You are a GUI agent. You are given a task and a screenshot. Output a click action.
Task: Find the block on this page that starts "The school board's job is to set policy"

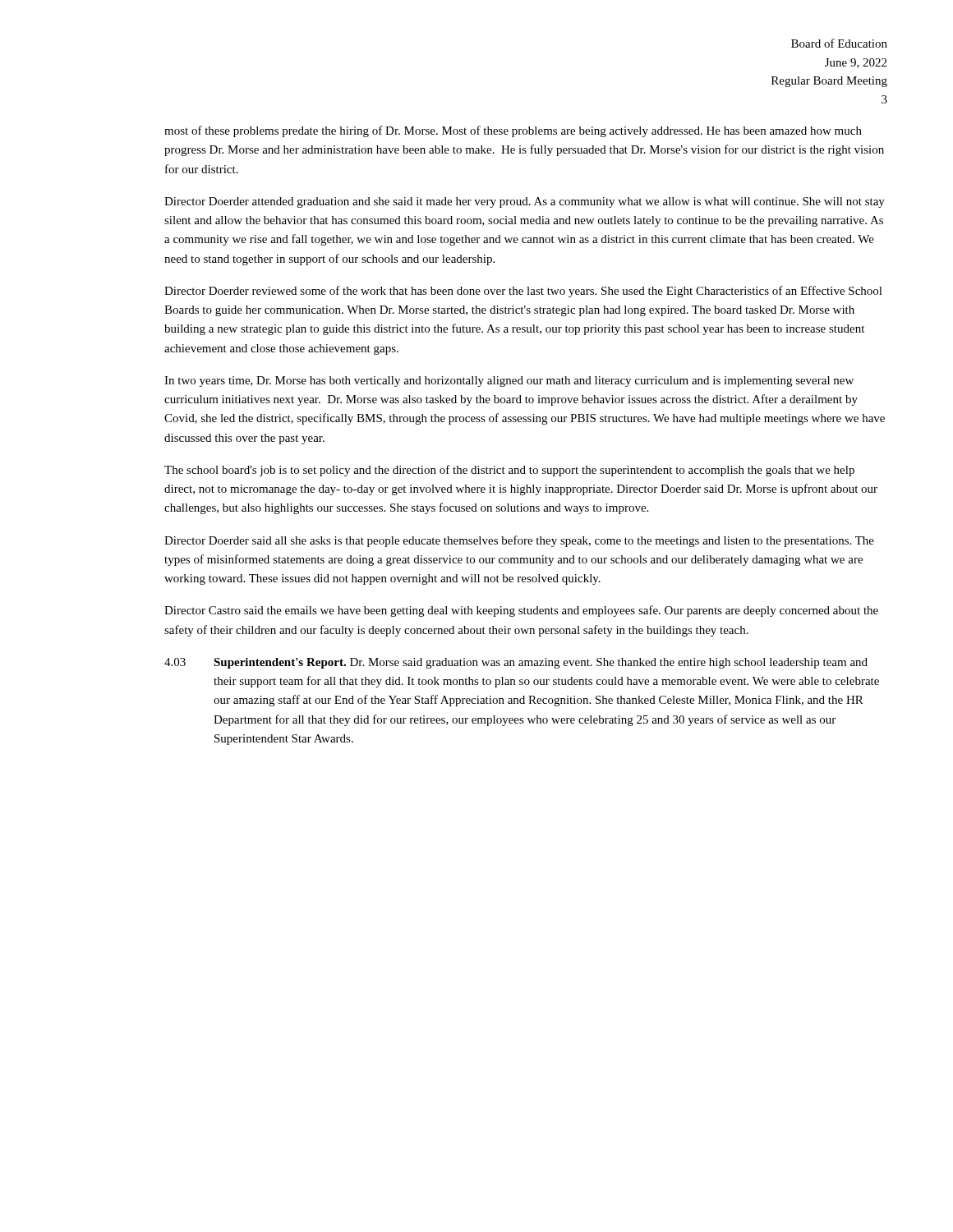(521, 489)
